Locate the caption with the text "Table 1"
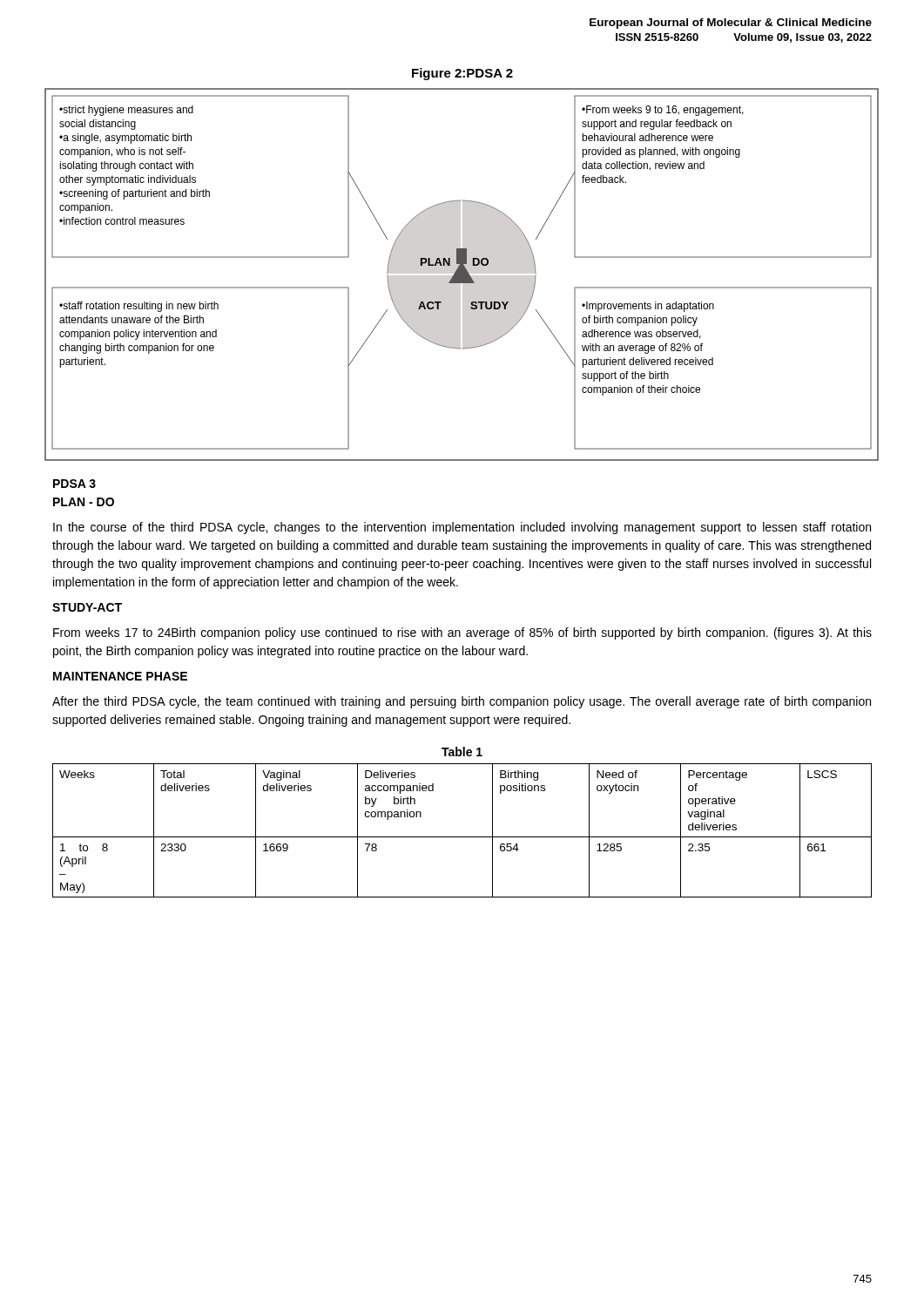This screenshot has width=924, height=1307. tap(462, 752)
